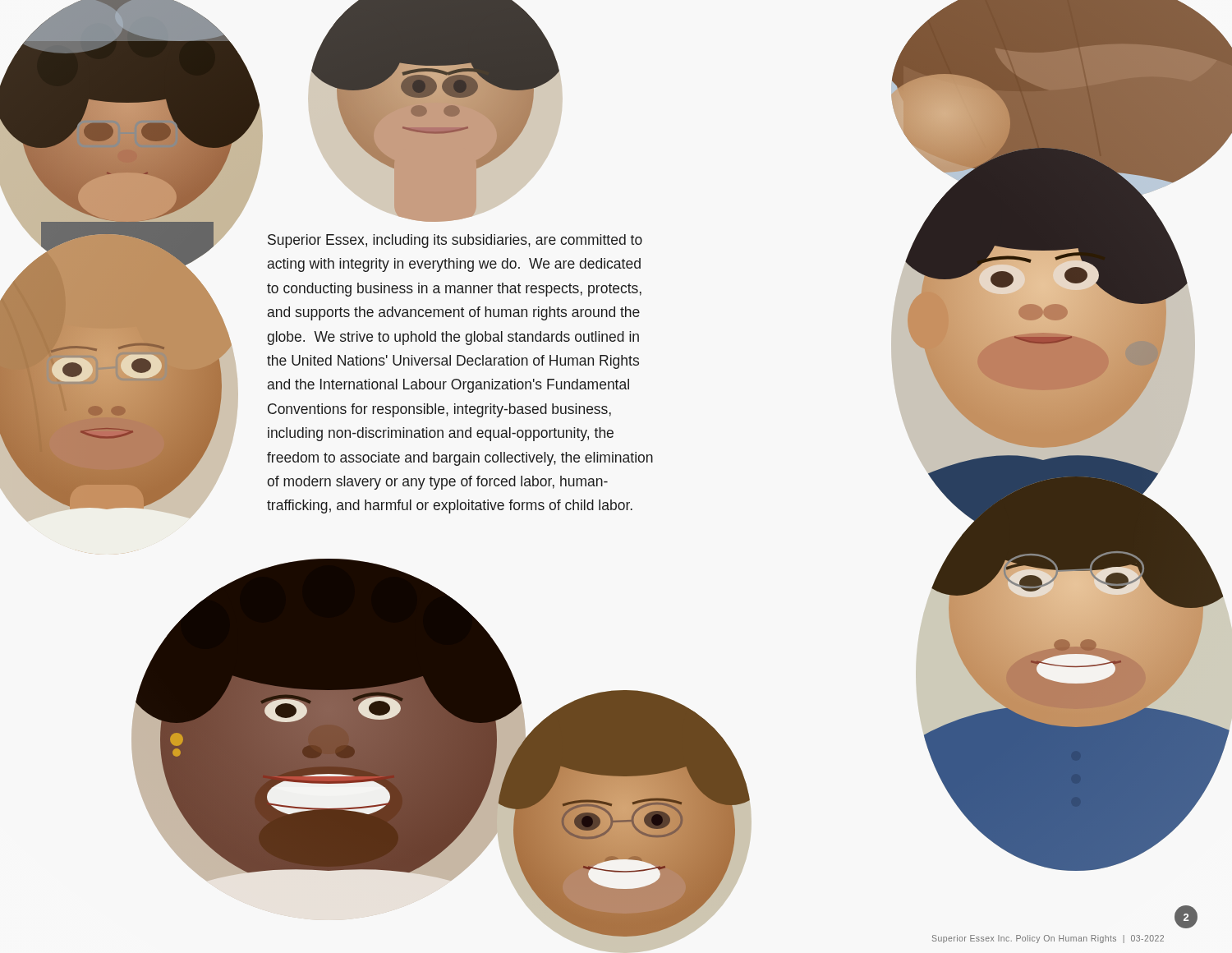Click the passage that begins "Superior Essex, including"

[x=460, y=373]
